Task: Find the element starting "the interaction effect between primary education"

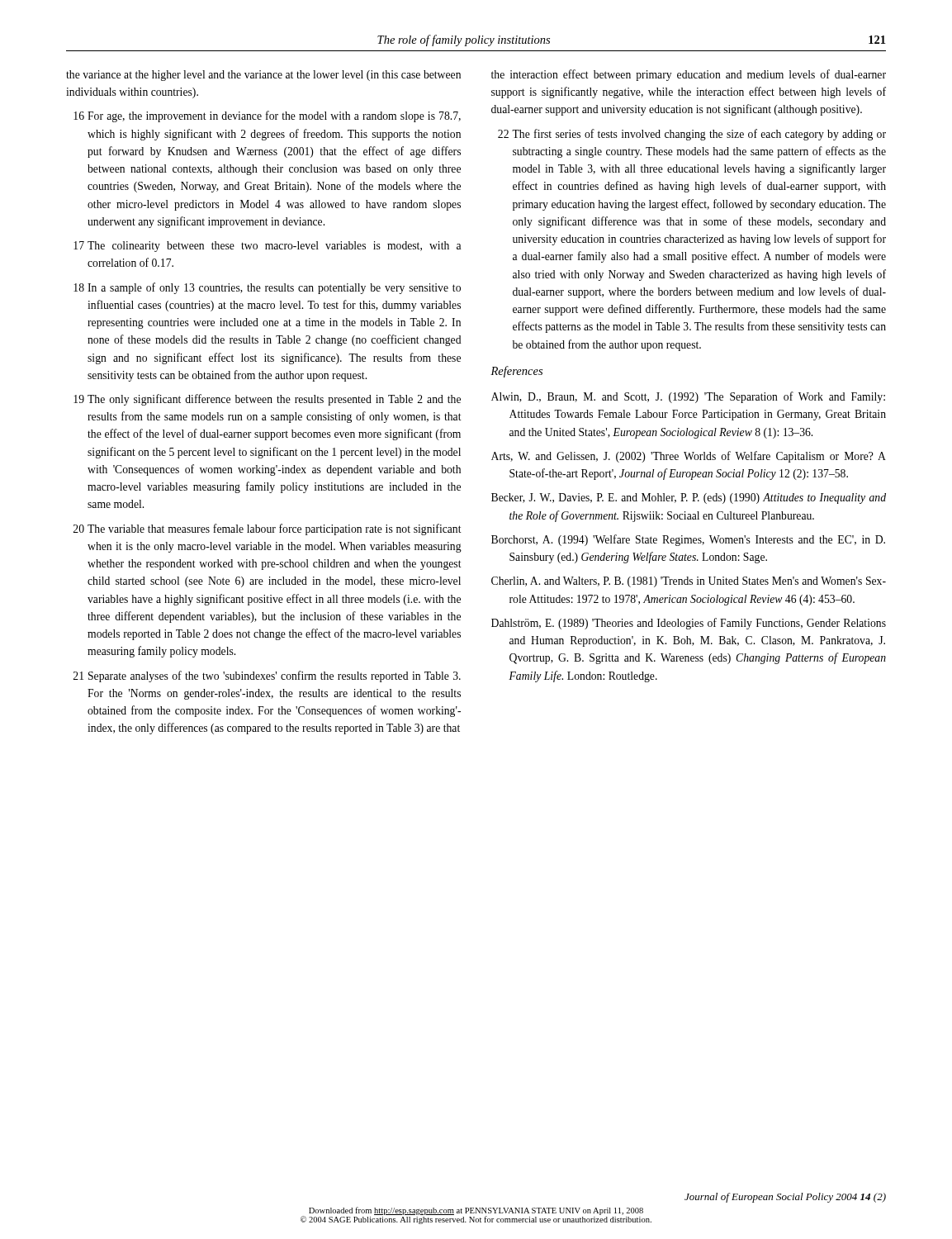Action: [x=688, y=92]
